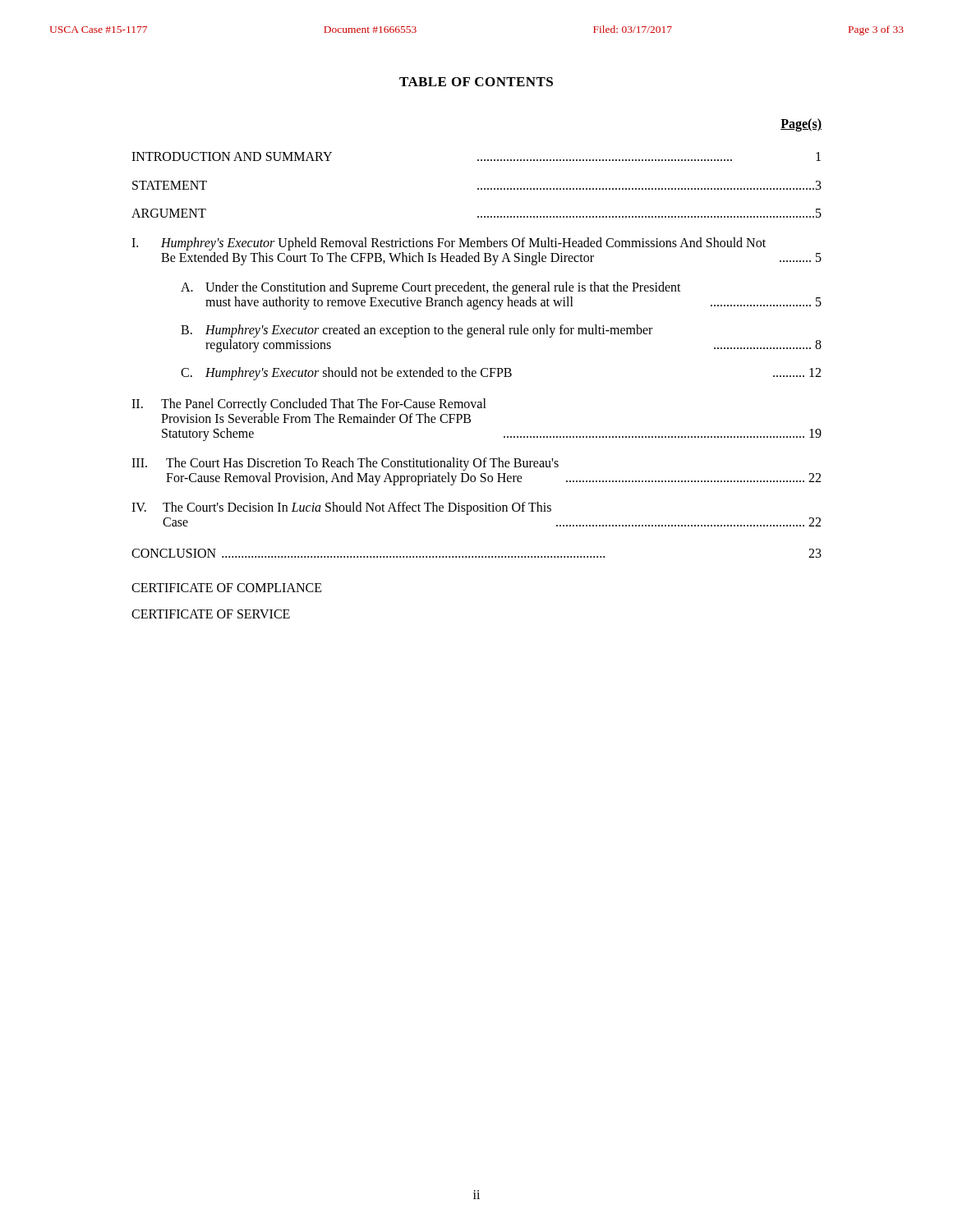Click on the list item that says "A. Under the Constitution and Supreme"
The image size is (953, 1232).
501,295
